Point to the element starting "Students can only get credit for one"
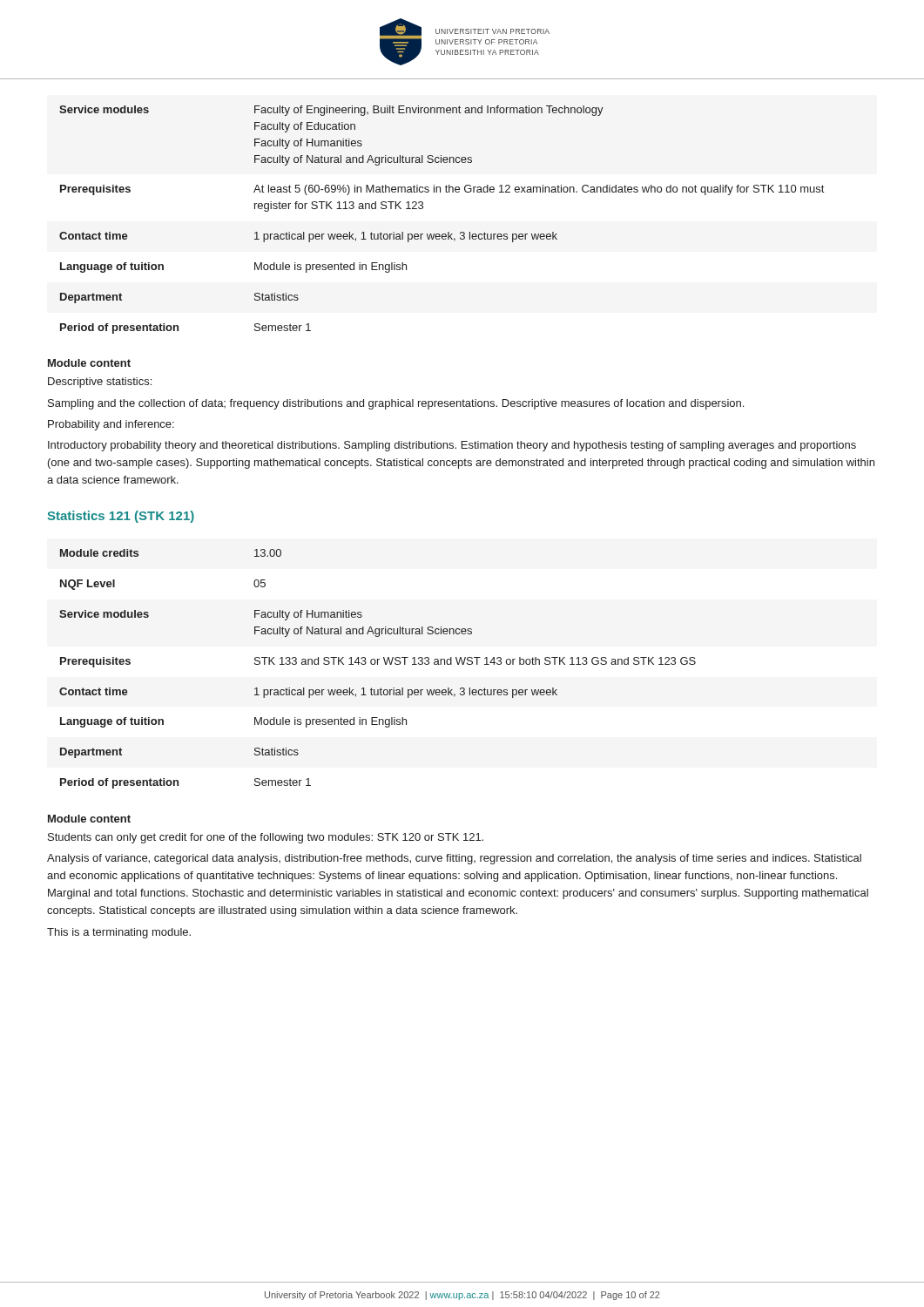924x1307 pixels. point(266,837)
